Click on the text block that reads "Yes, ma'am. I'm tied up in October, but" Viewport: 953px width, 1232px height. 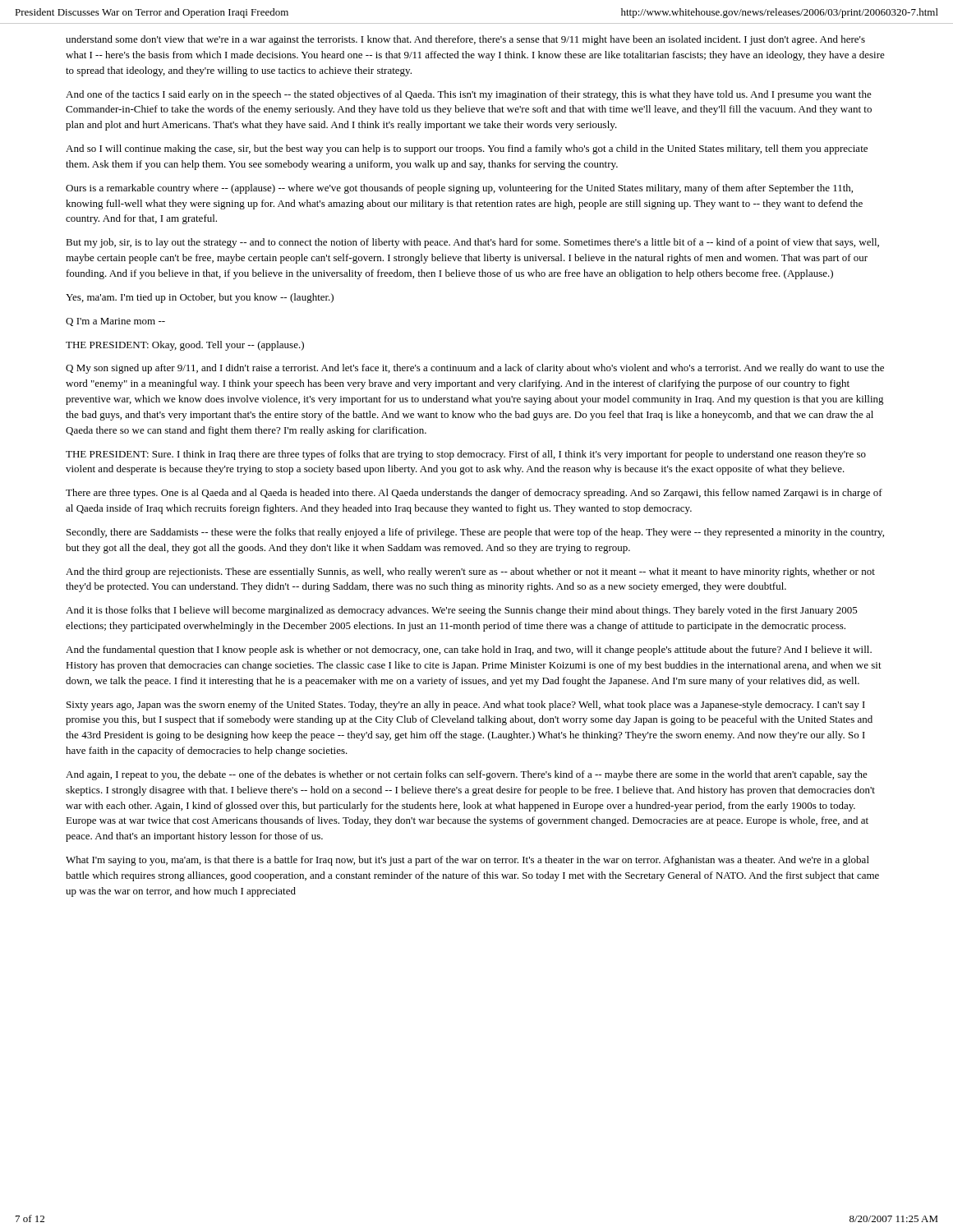coord(200,297)
